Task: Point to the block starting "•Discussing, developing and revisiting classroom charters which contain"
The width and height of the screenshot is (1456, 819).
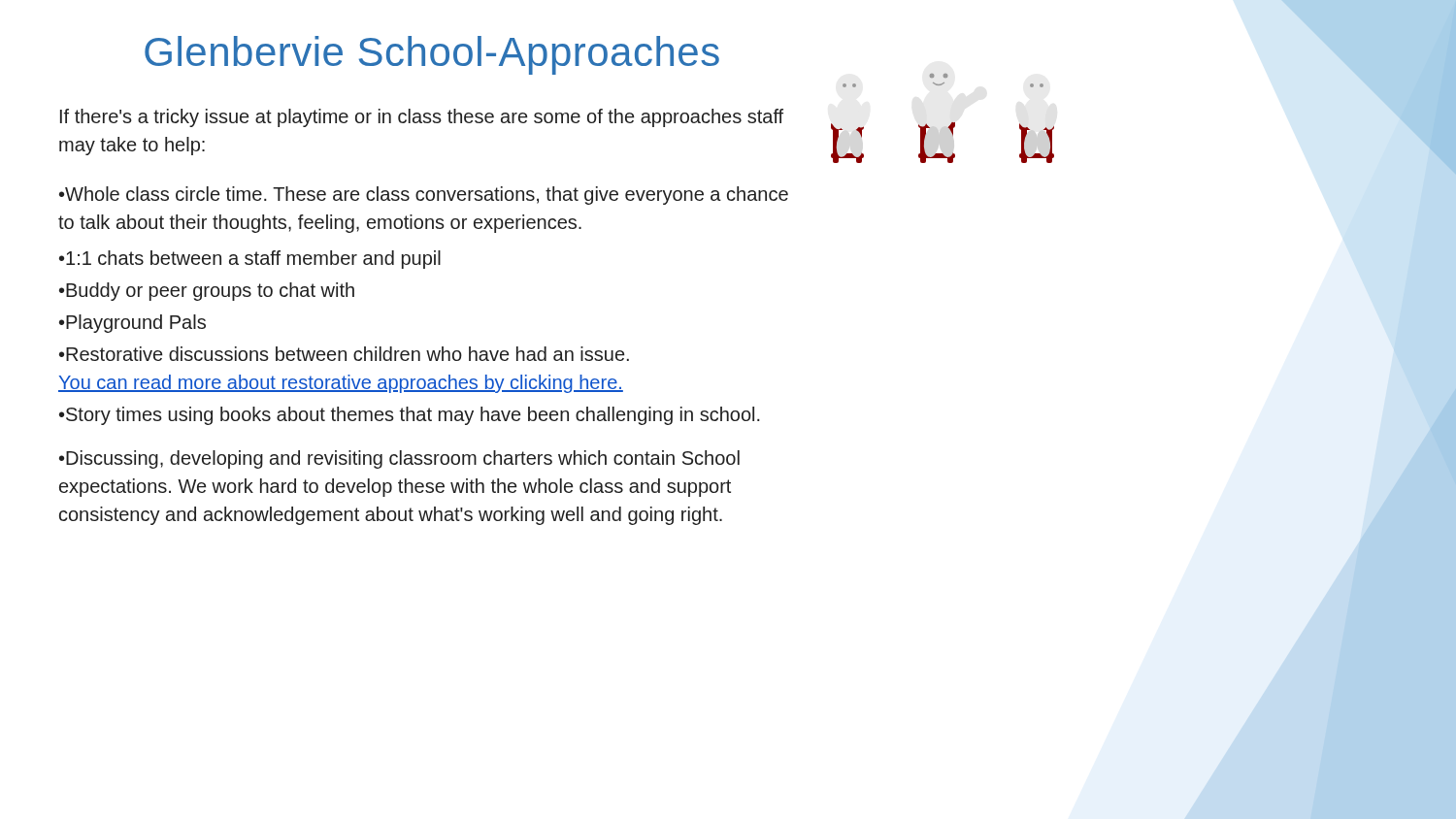Action: tap(399, 486)
